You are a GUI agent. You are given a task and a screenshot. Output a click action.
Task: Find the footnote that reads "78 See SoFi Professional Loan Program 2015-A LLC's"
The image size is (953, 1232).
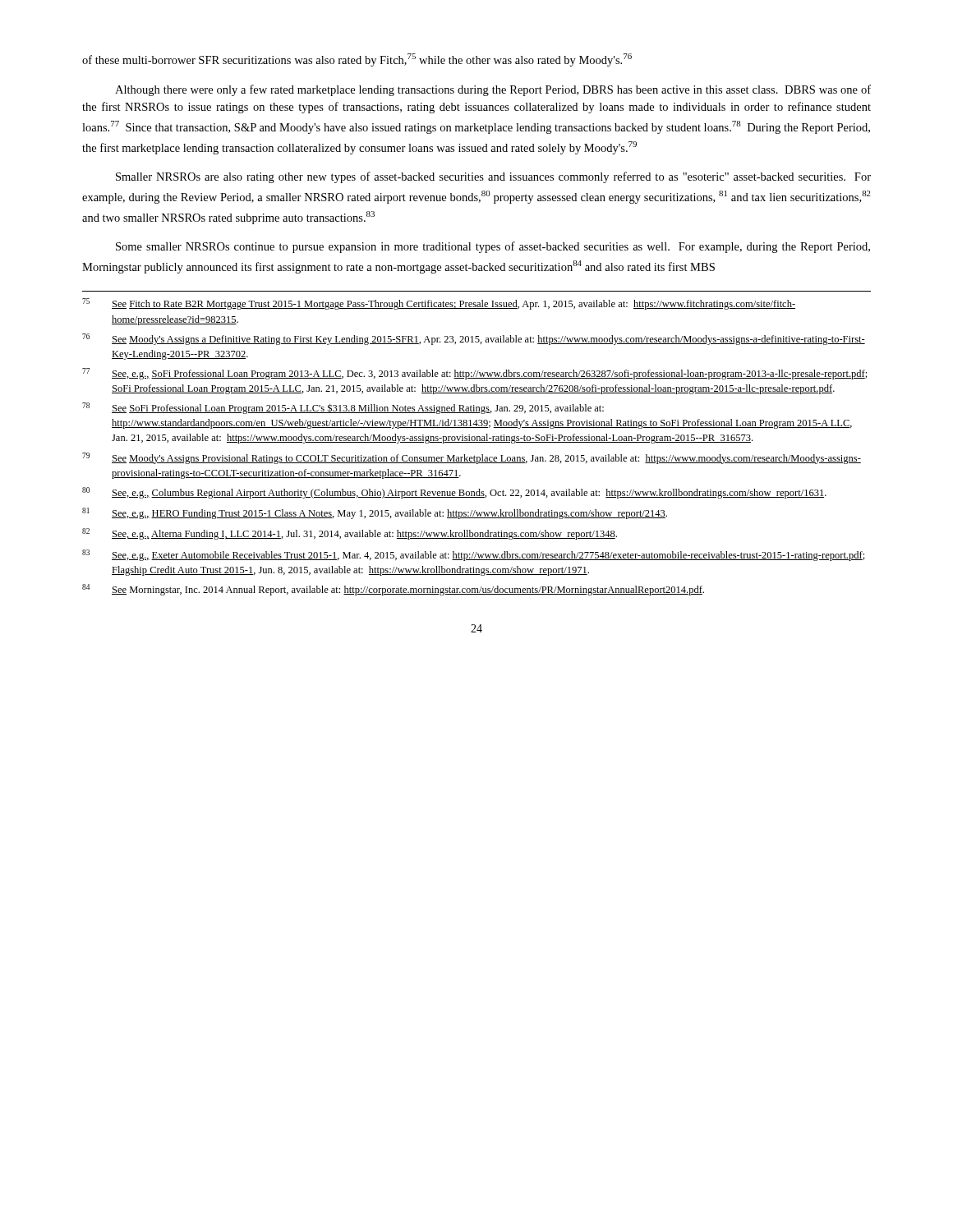click(x=476, y=423)
